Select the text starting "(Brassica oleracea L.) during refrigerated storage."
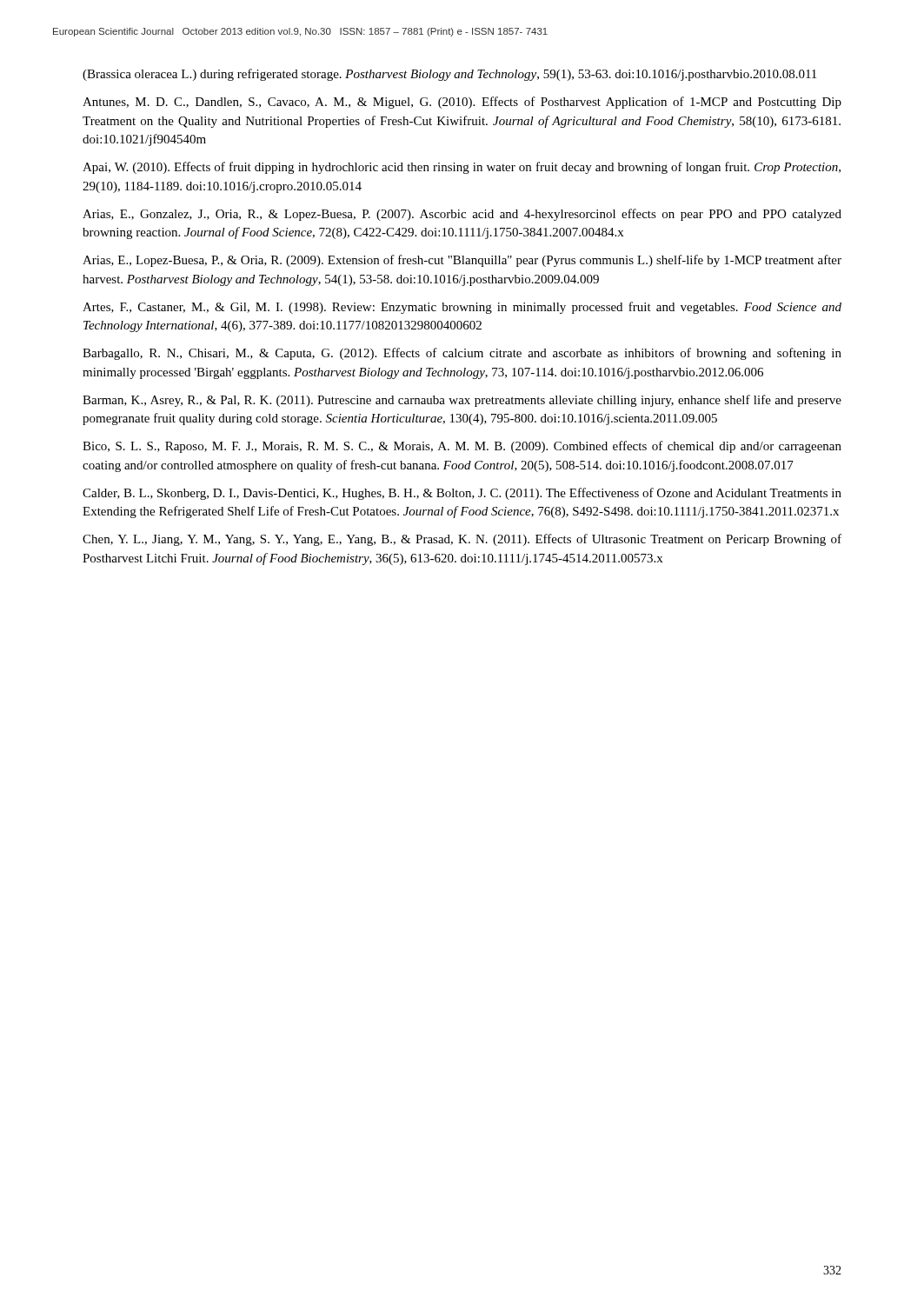Image resolution: width=924 pixels, height=1304 pixels. pos(450,74)
